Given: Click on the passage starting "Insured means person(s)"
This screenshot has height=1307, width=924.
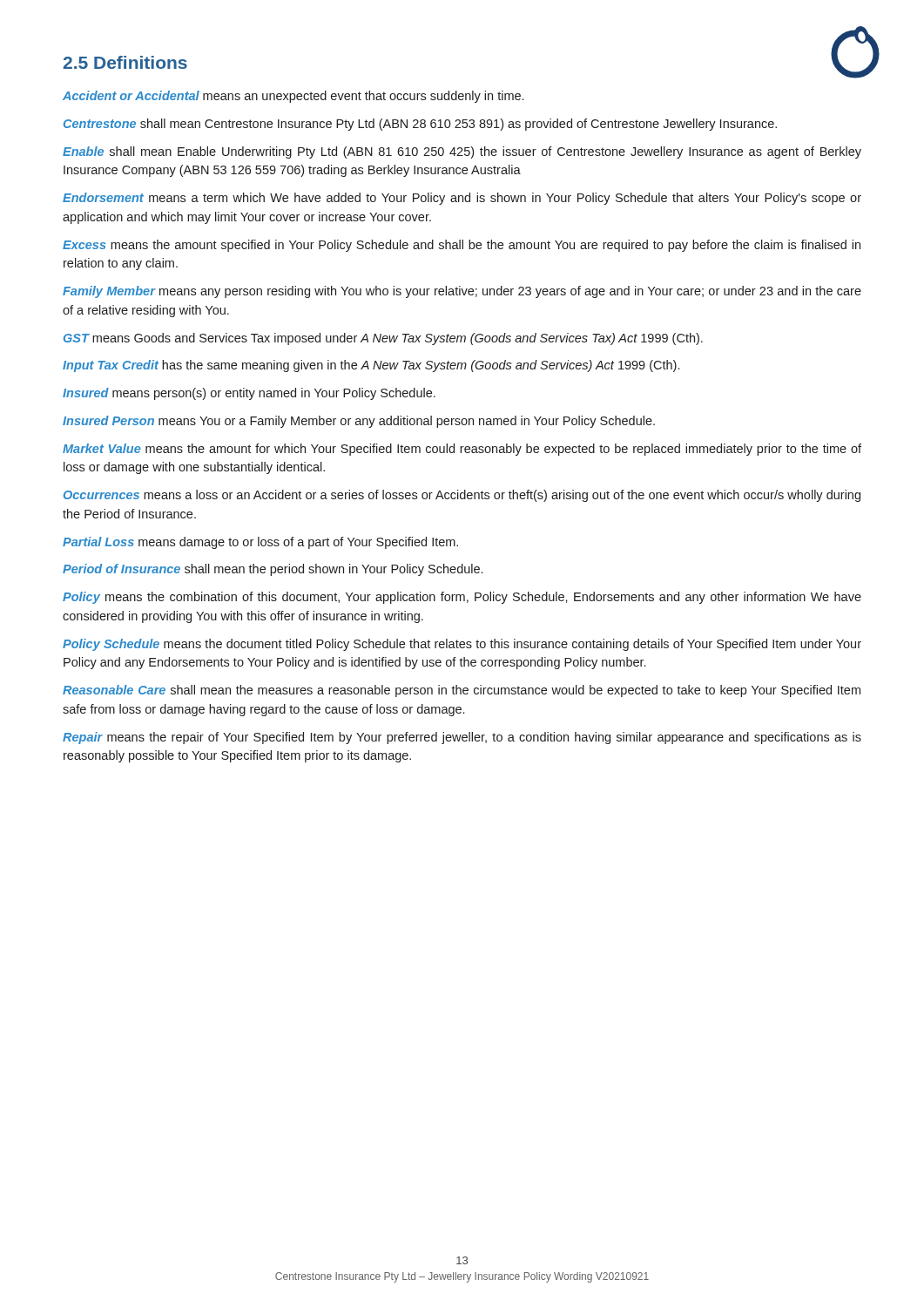Looking at the screenshot, I should (x=249, y=393).
